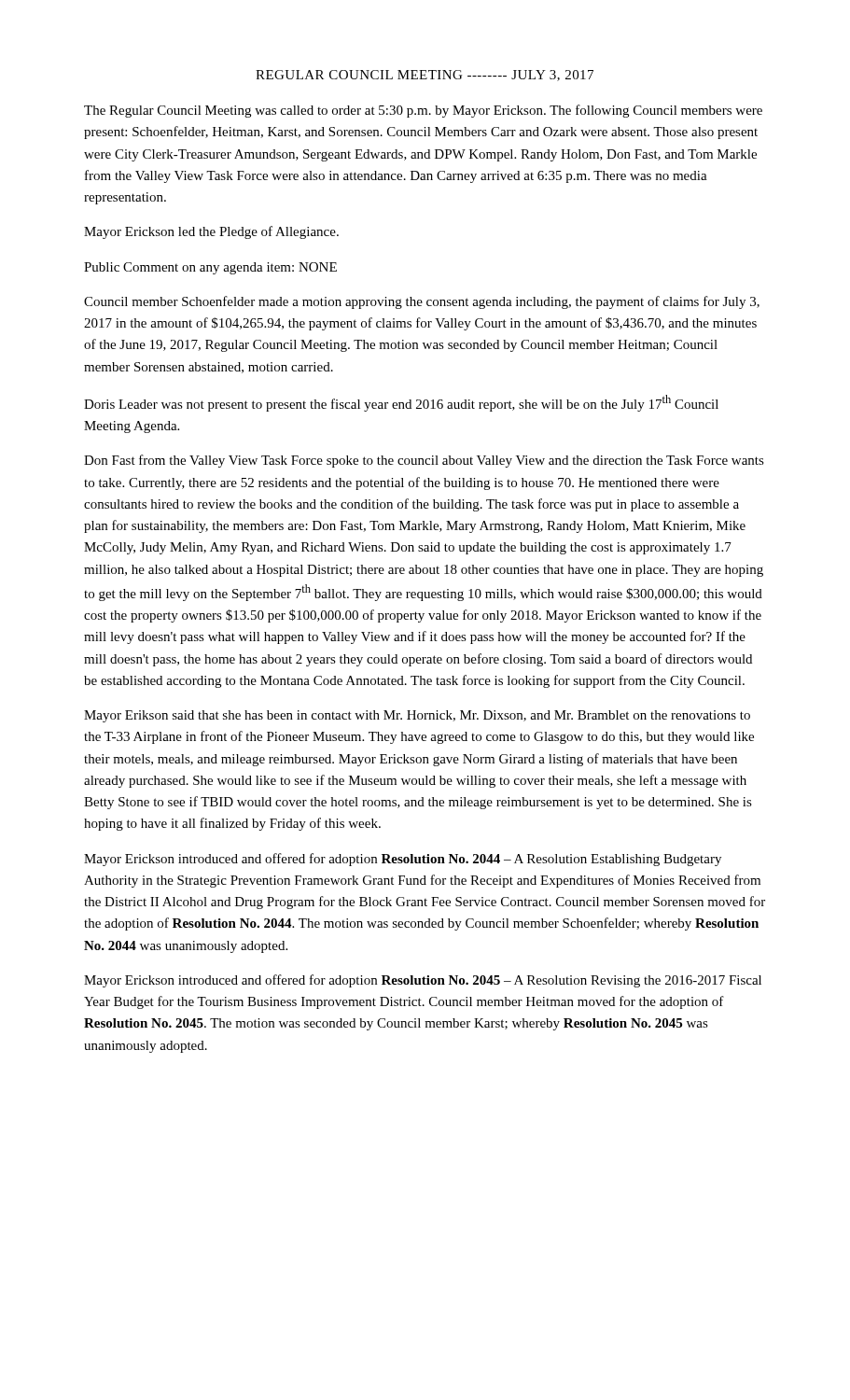
Task: Find the passage starting "Mayor Erikson said that she"
Action: tap(419, 769)
